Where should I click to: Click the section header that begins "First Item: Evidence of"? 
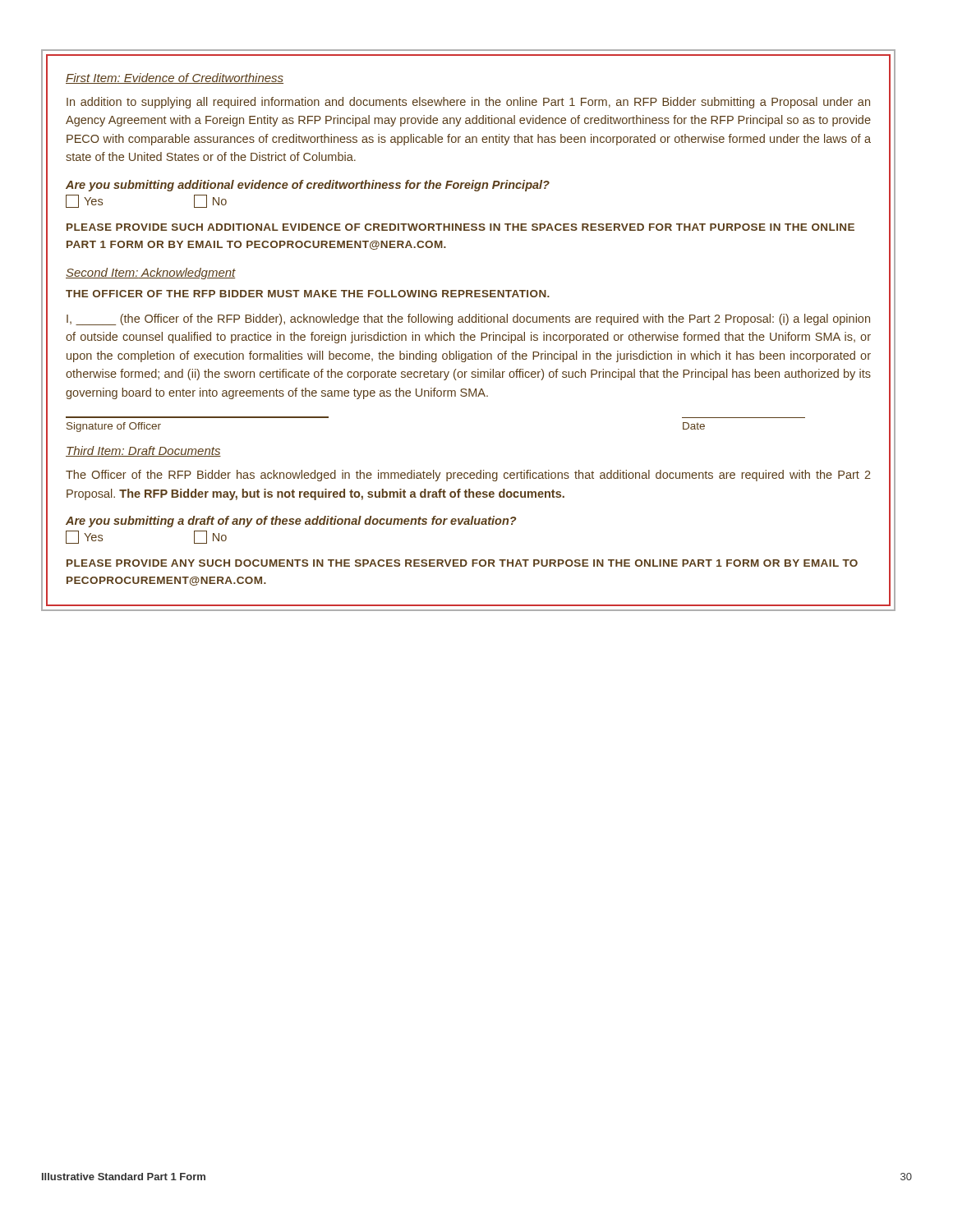tap(175, 78)
